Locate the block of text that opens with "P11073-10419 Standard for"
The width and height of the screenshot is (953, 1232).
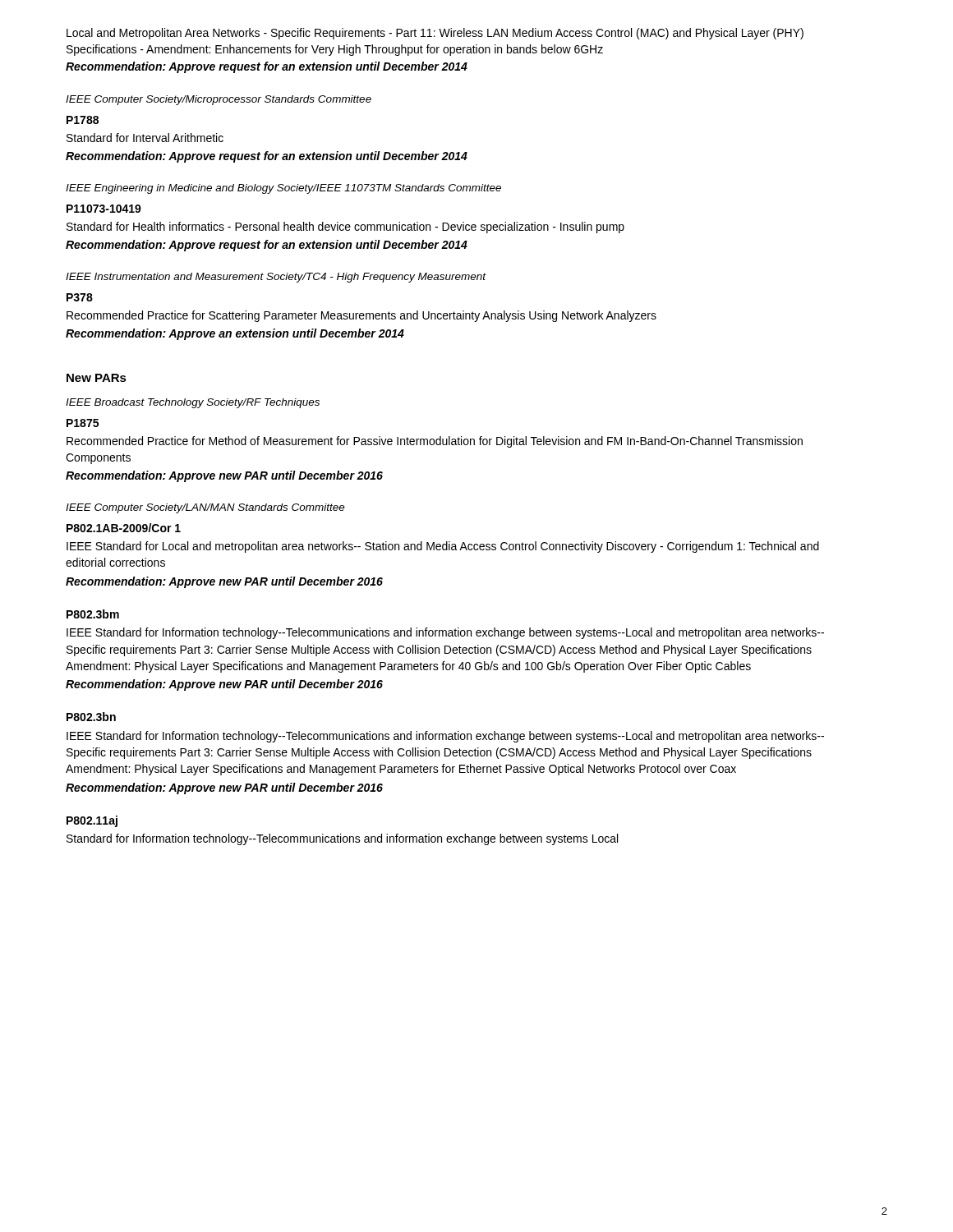point(460,227)
